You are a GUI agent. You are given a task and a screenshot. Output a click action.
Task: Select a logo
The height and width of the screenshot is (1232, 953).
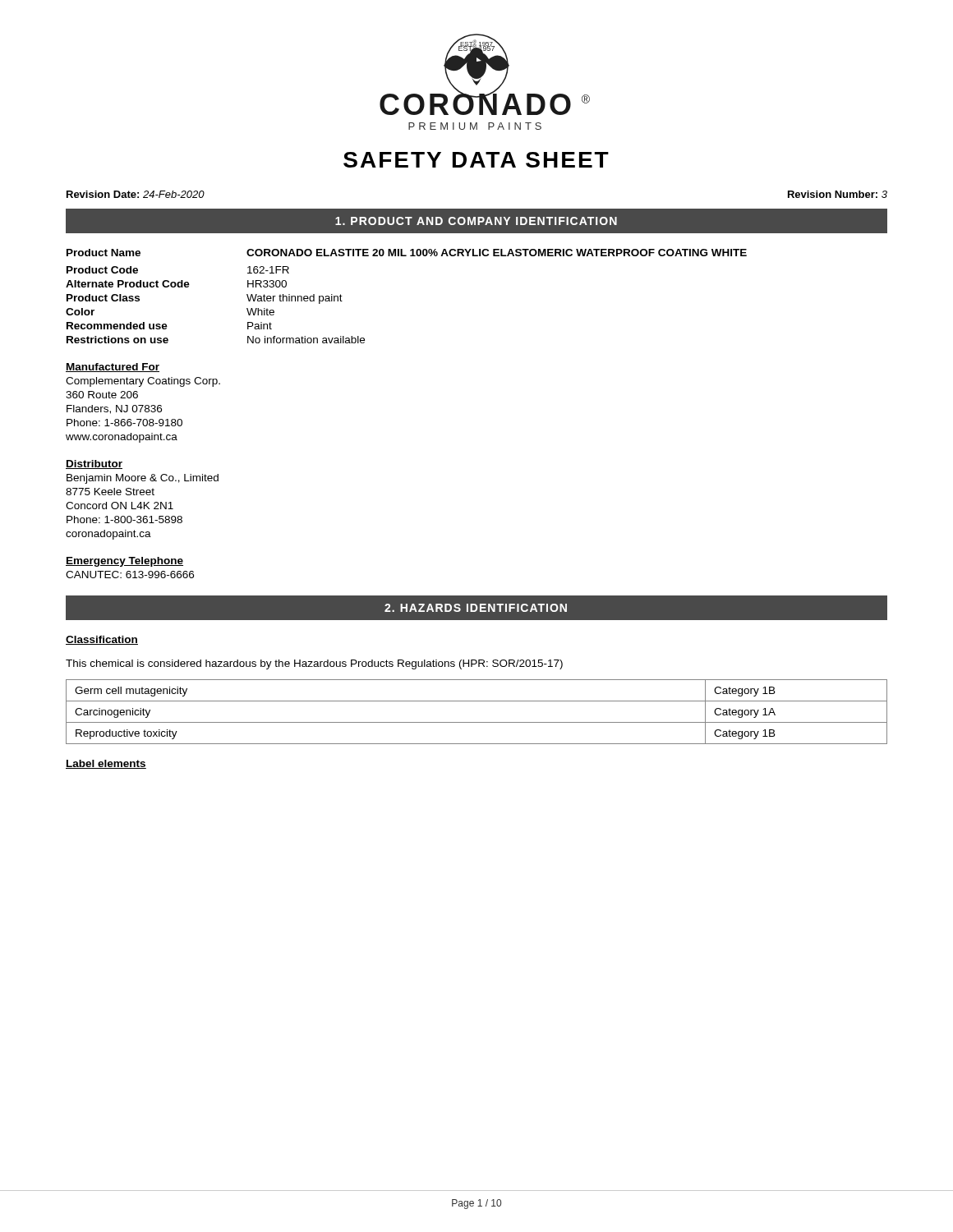pos(476,87)
